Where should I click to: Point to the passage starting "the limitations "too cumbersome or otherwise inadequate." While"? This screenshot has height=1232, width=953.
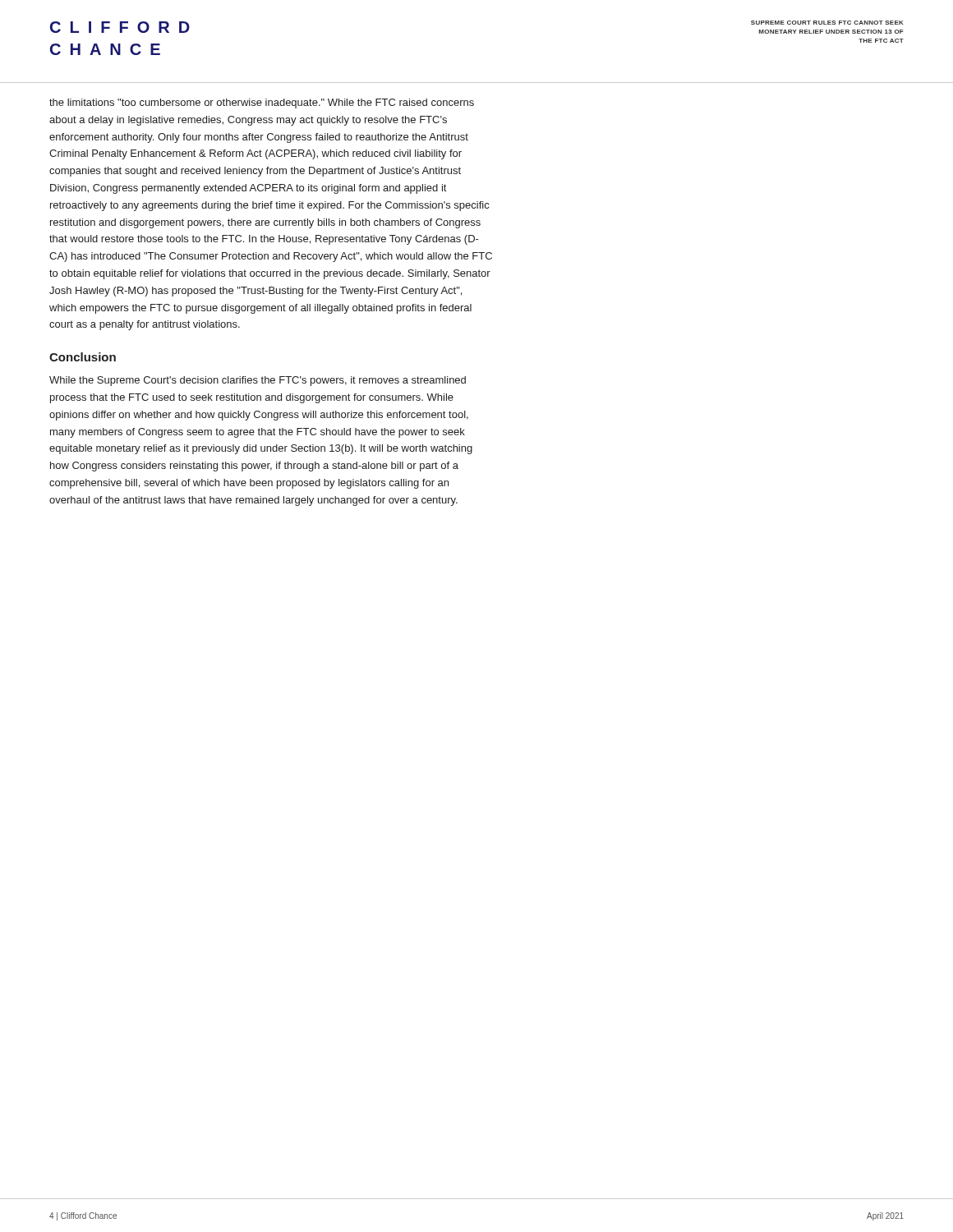271,213
